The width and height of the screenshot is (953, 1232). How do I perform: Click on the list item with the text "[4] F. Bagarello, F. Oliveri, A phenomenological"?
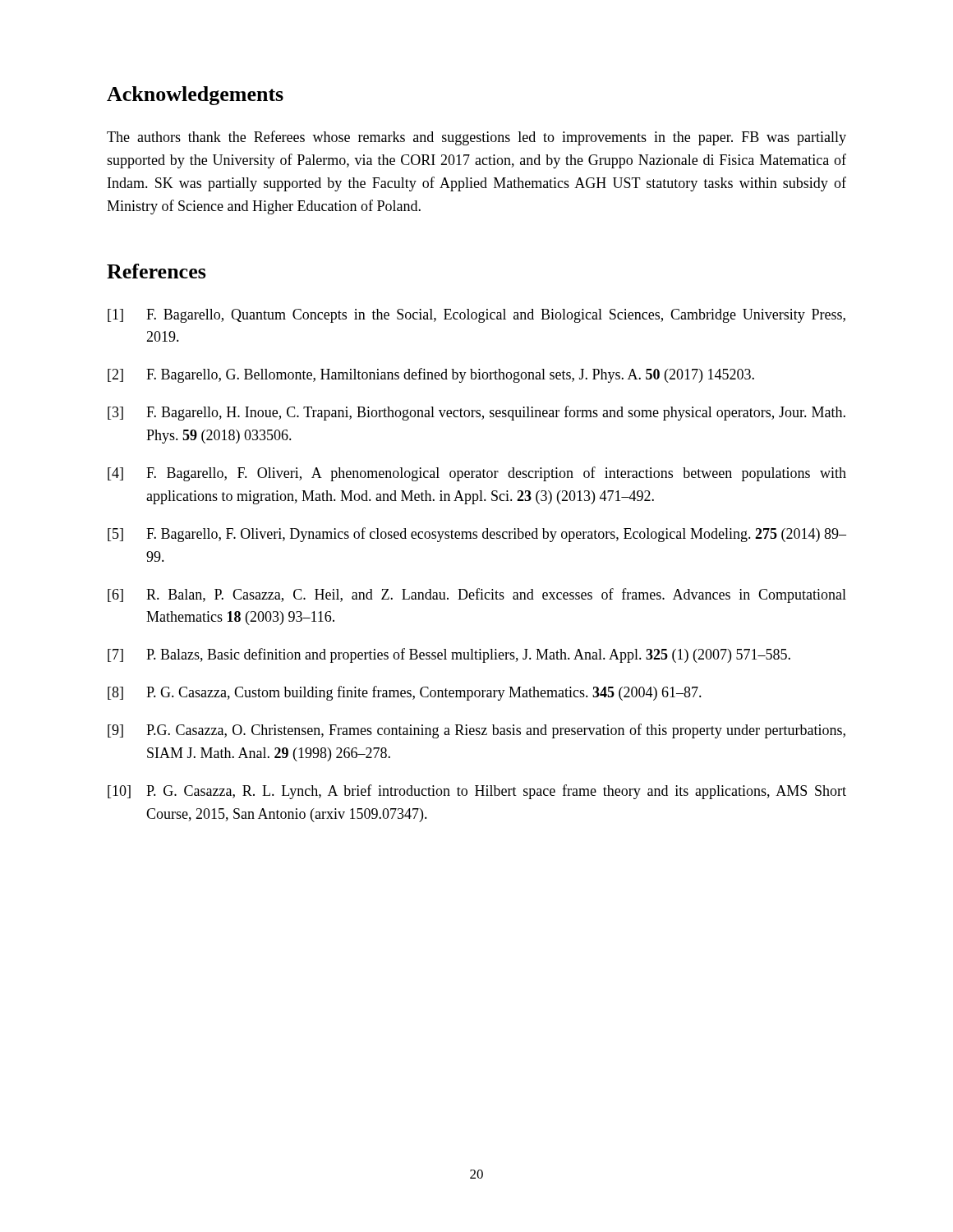(476, 485)
